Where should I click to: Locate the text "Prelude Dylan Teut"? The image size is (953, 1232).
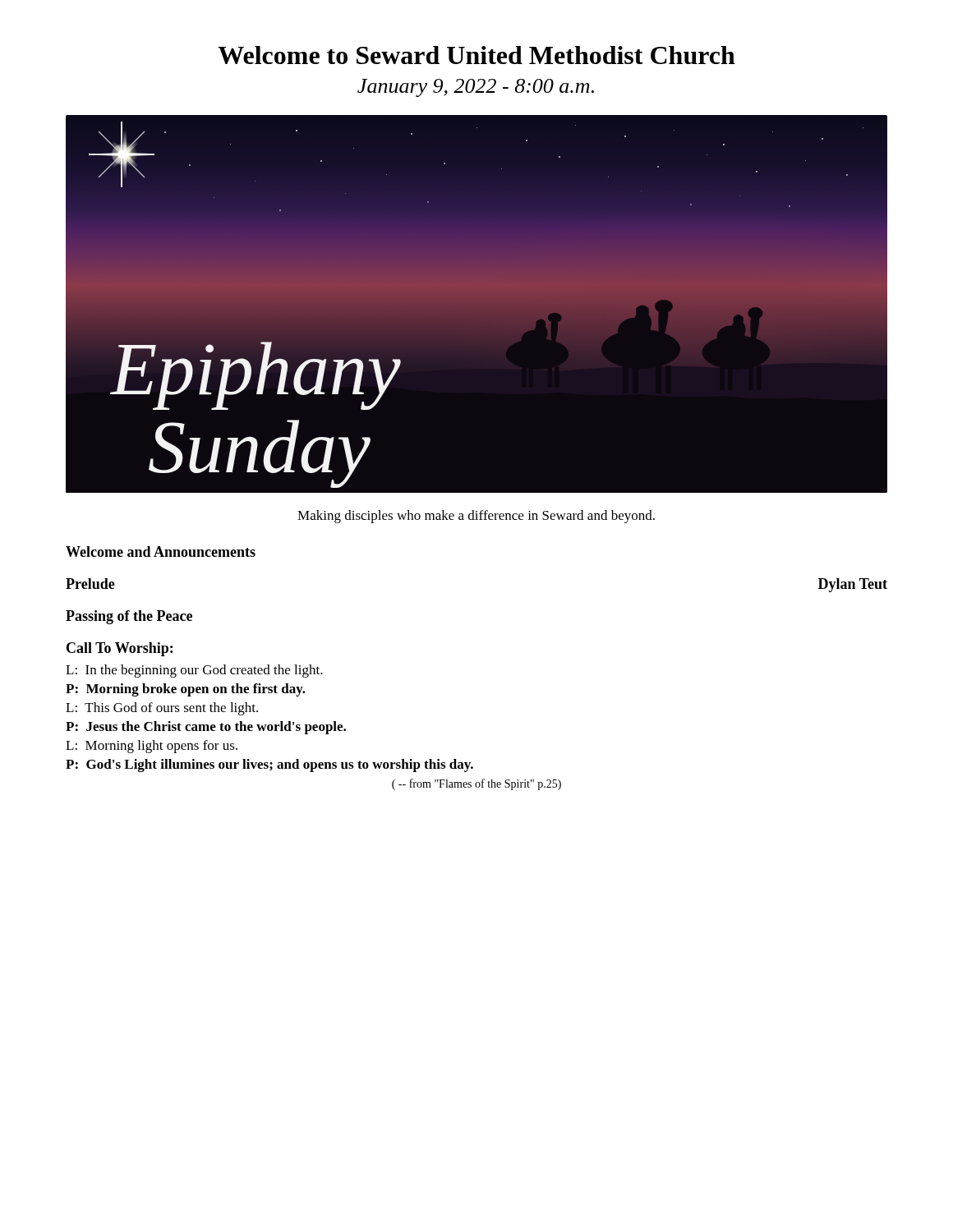point(83,585)
